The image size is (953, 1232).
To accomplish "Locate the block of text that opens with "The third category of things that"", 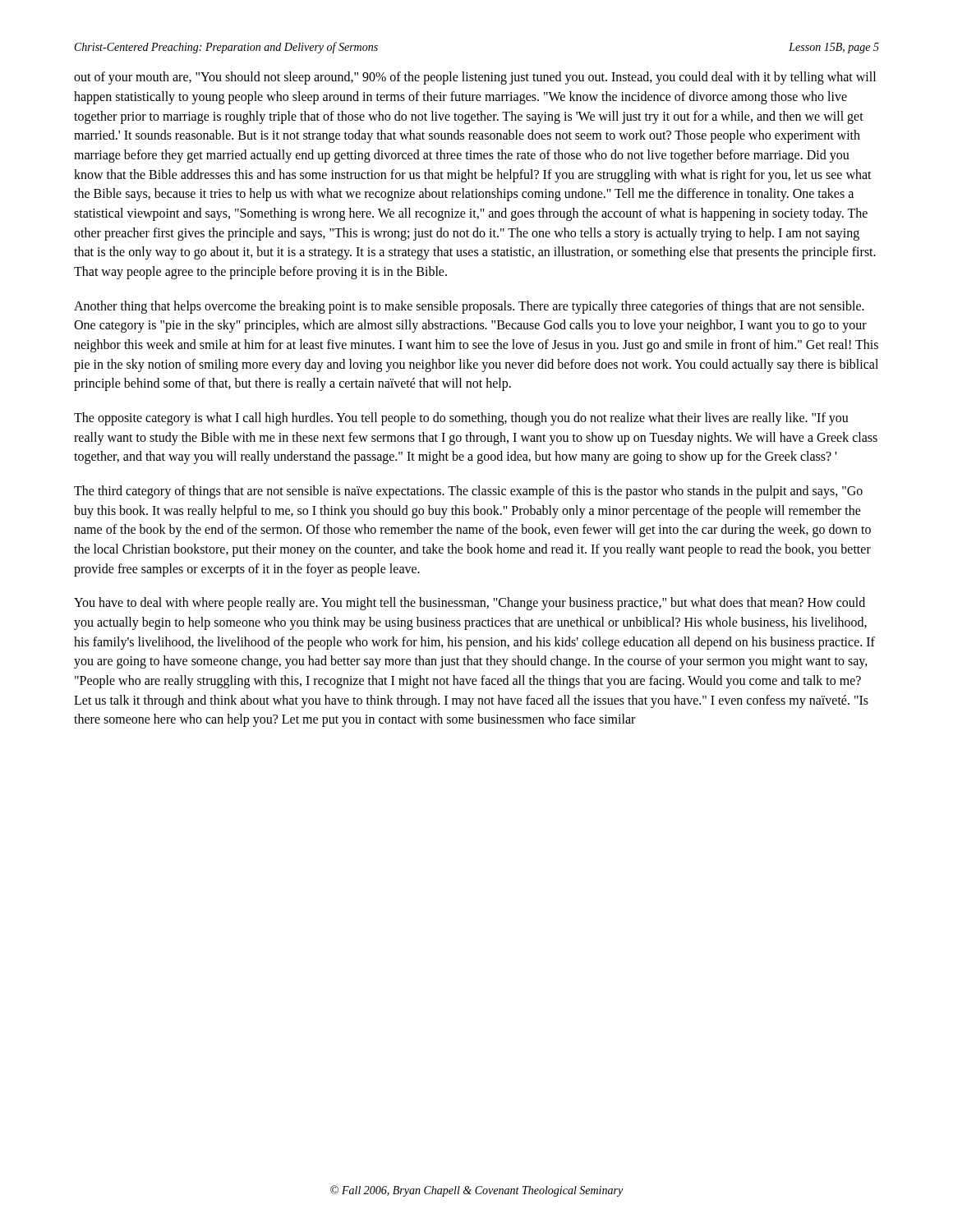I will tap(473, 530).
